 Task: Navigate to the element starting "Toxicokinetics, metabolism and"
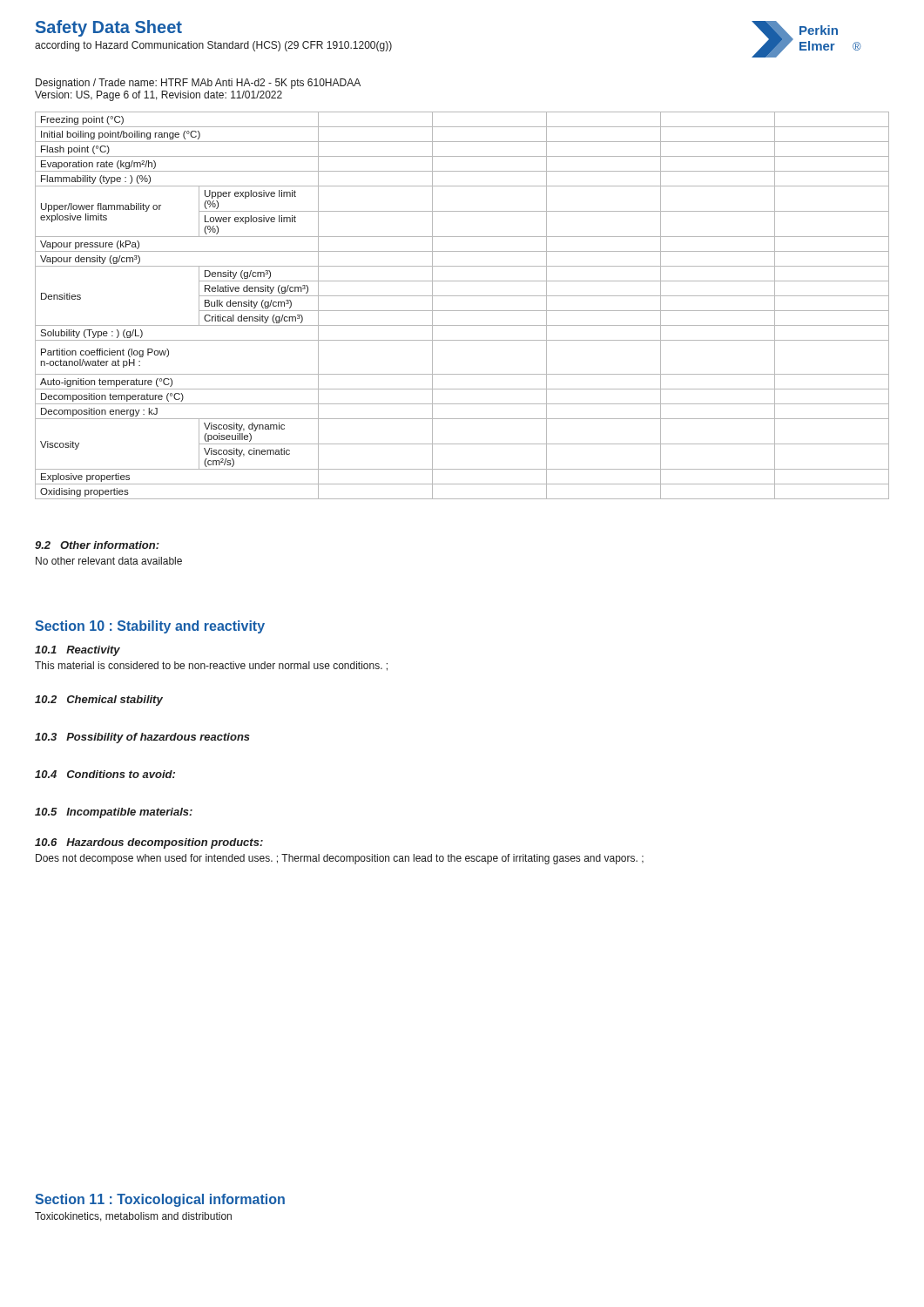(x=134, y=1216)
